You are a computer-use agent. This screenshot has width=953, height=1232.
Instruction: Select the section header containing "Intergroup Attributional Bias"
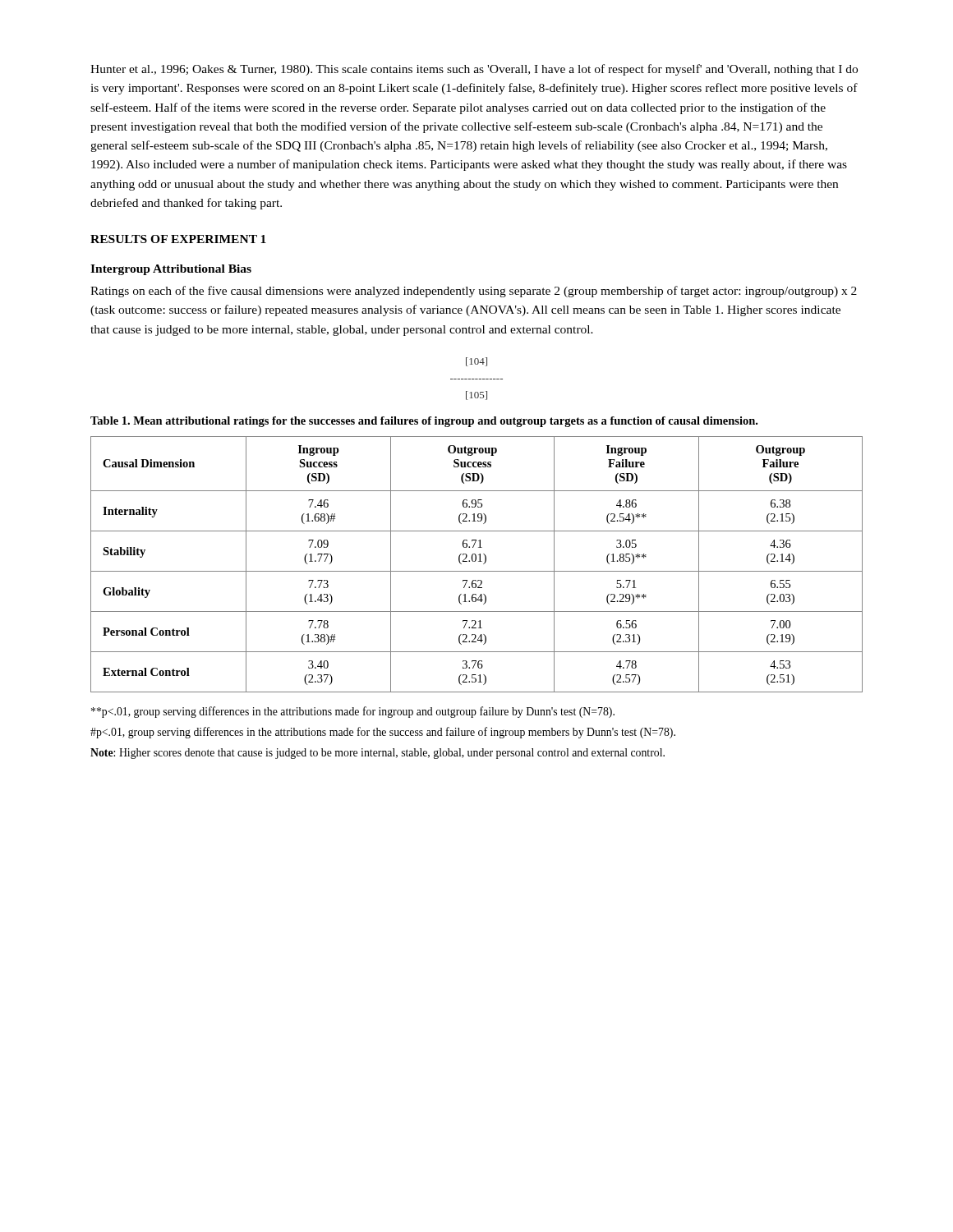point(171,268)
